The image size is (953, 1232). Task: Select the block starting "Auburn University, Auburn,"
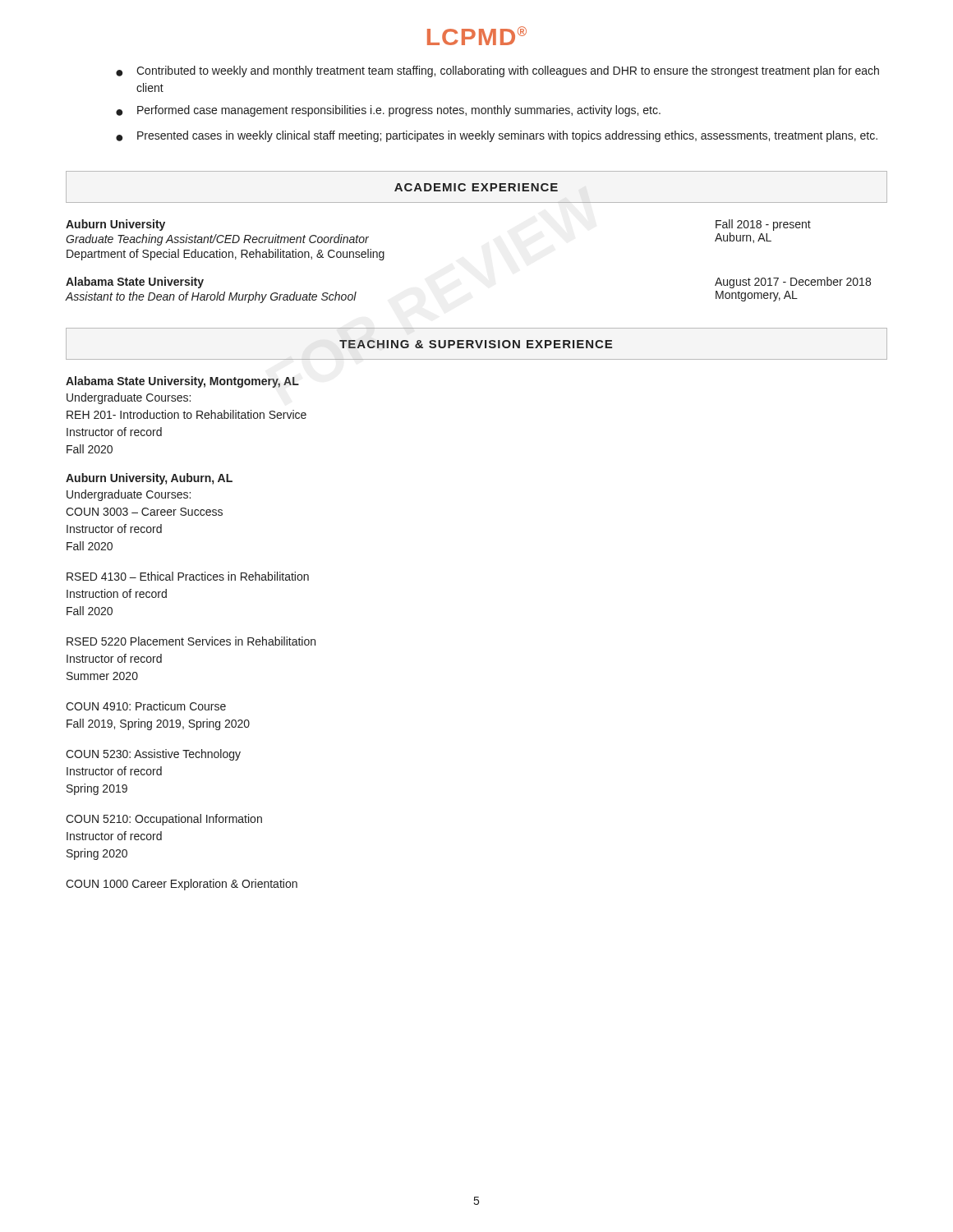(149, 479)
